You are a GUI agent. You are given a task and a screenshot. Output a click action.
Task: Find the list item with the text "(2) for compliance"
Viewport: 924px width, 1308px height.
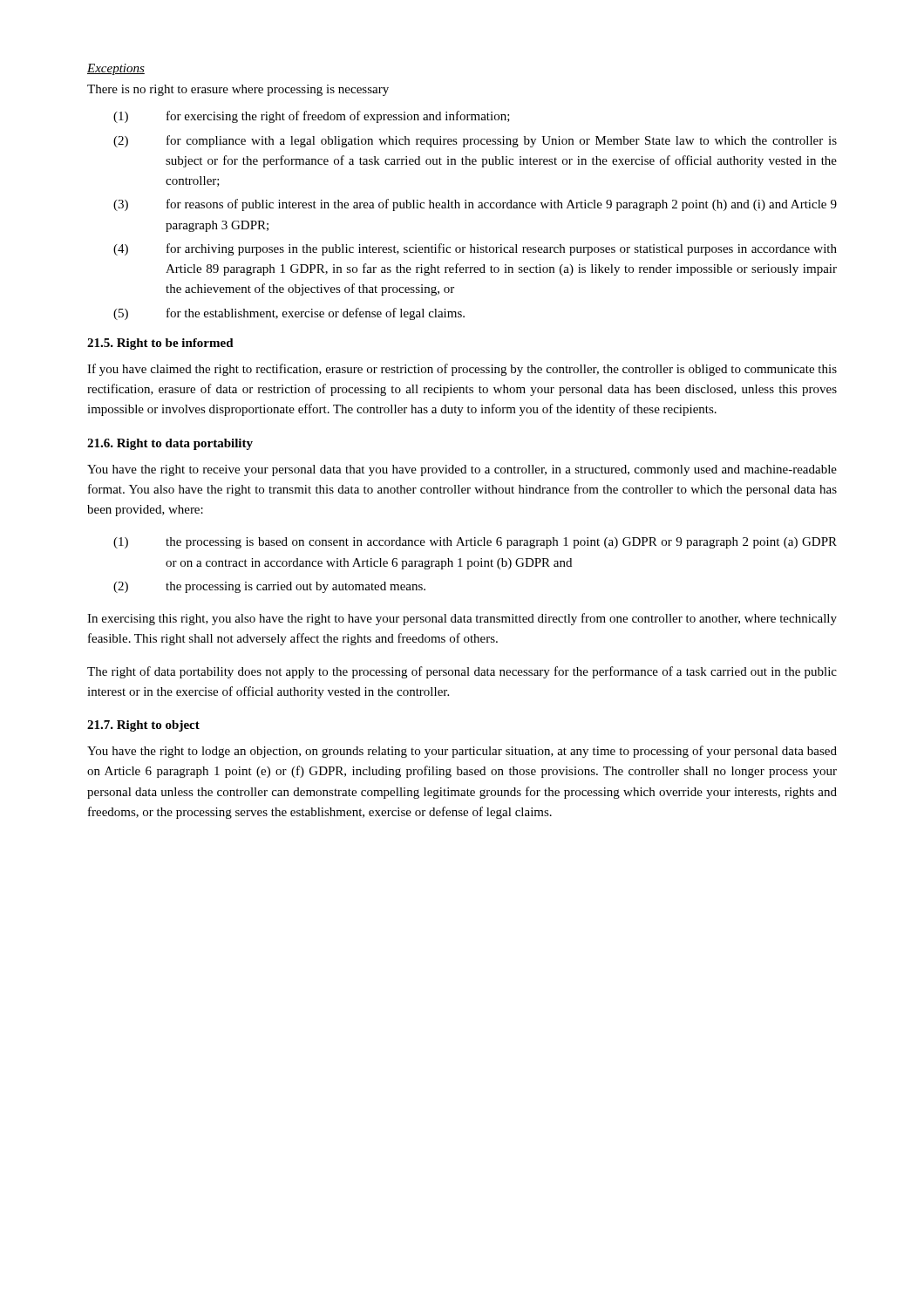tap(462, 161)
